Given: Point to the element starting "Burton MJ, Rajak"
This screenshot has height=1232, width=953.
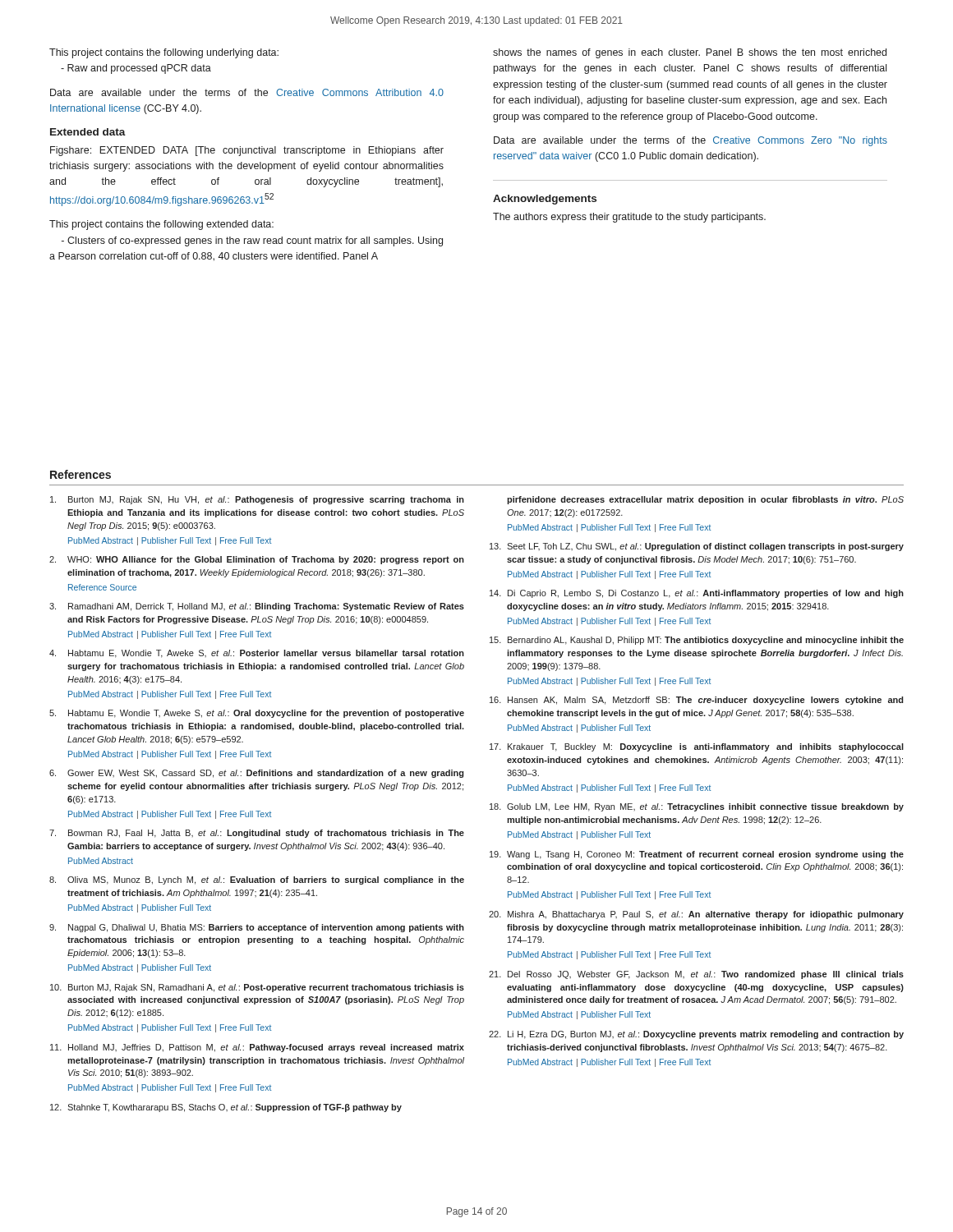Looking at the screenshot, I should tap(257, 520).
